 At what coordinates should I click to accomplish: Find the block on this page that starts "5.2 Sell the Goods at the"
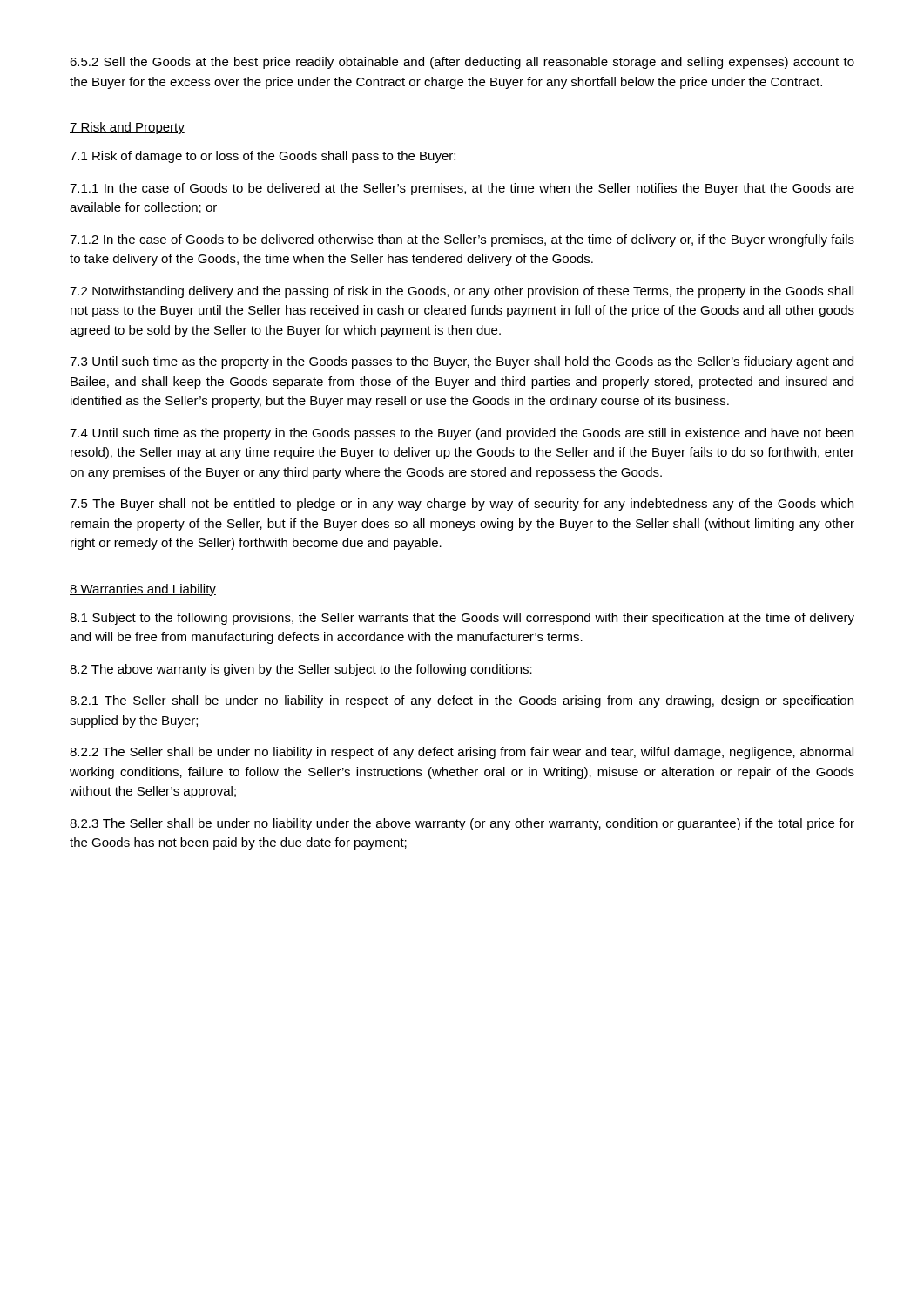pos(462,71)
